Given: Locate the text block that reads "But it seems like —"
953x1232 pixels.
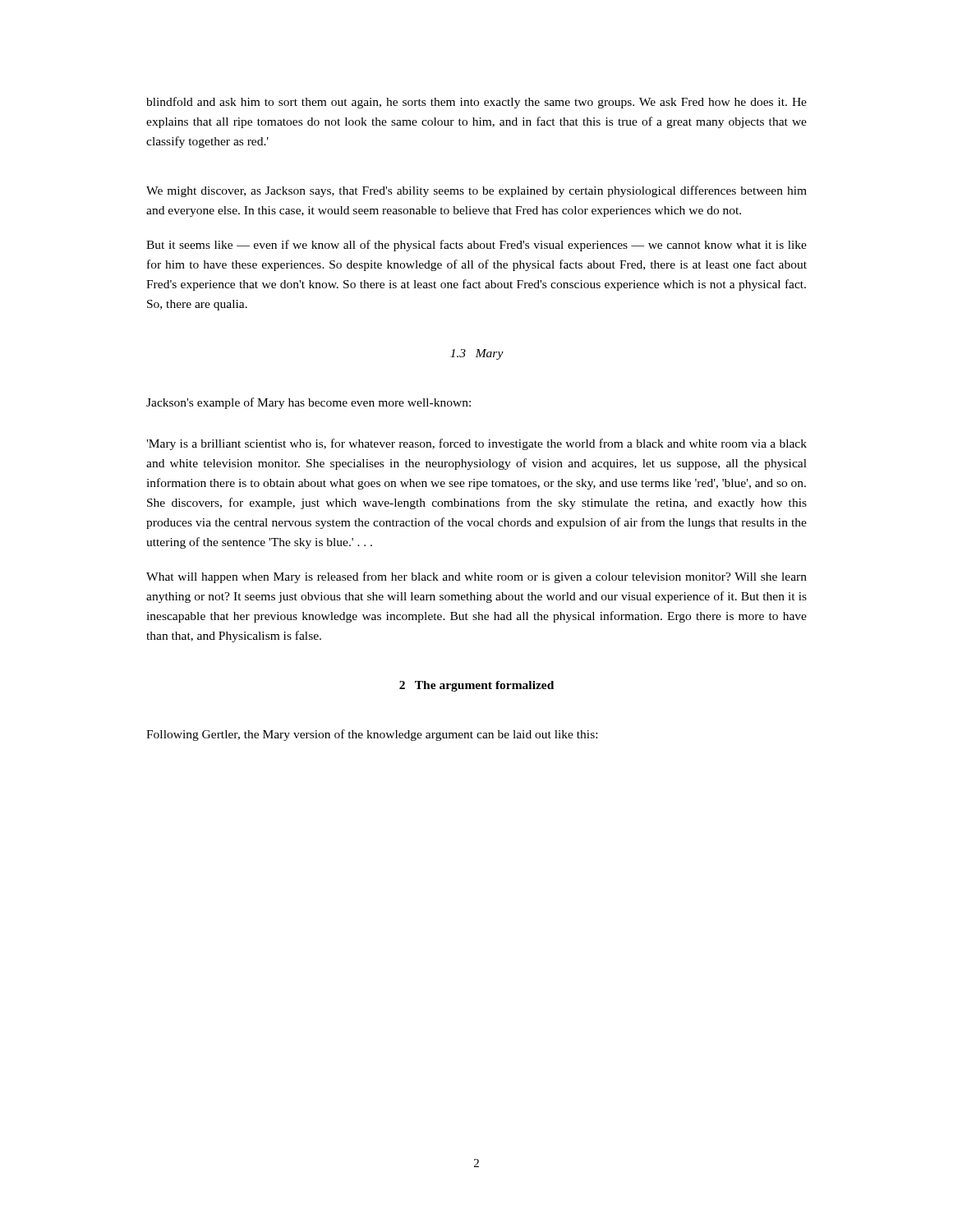Looking at the screenshot, I should pyautogui.click(x=476, y=274).
